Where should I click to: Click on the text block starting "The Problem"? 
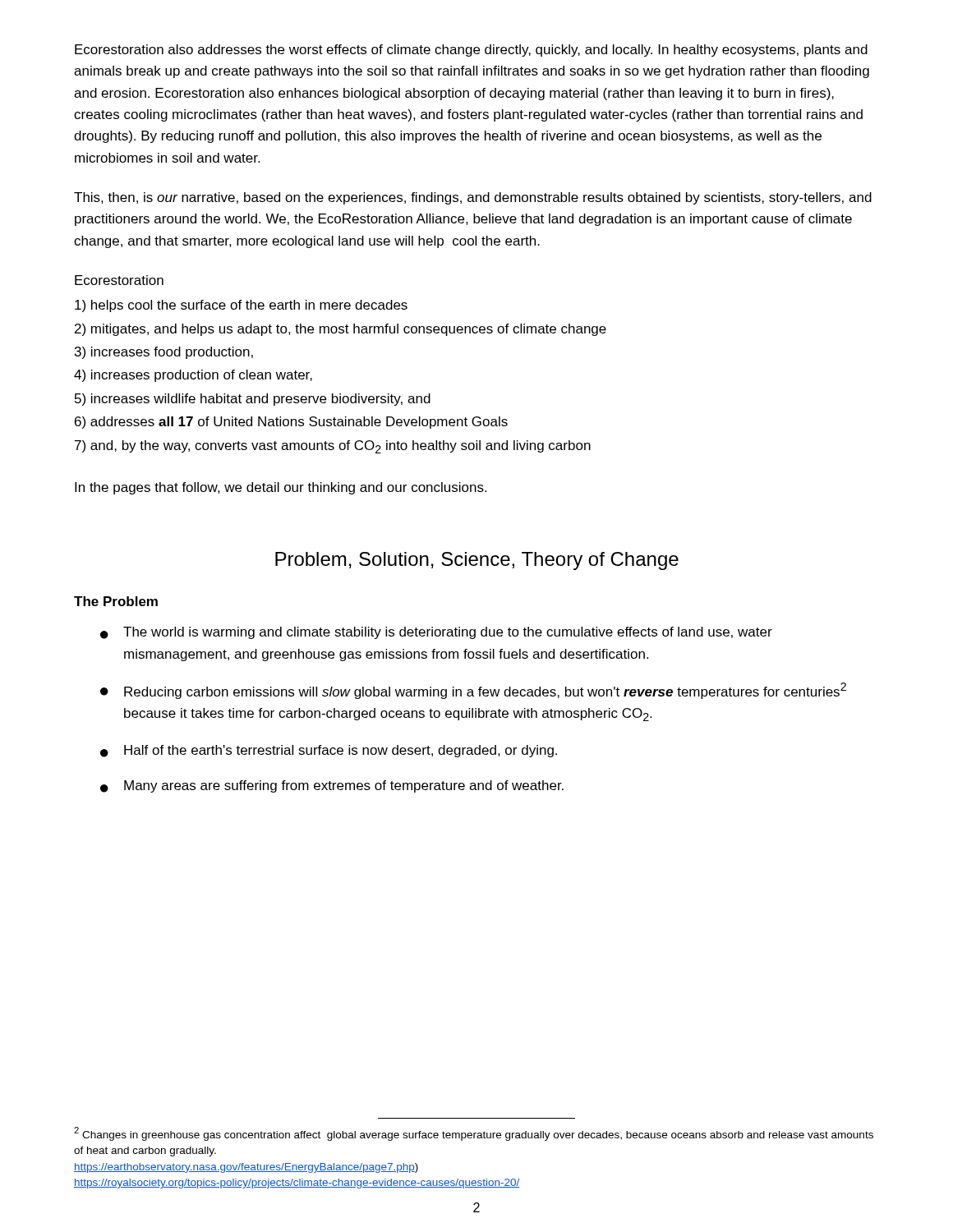click(116, 602)
